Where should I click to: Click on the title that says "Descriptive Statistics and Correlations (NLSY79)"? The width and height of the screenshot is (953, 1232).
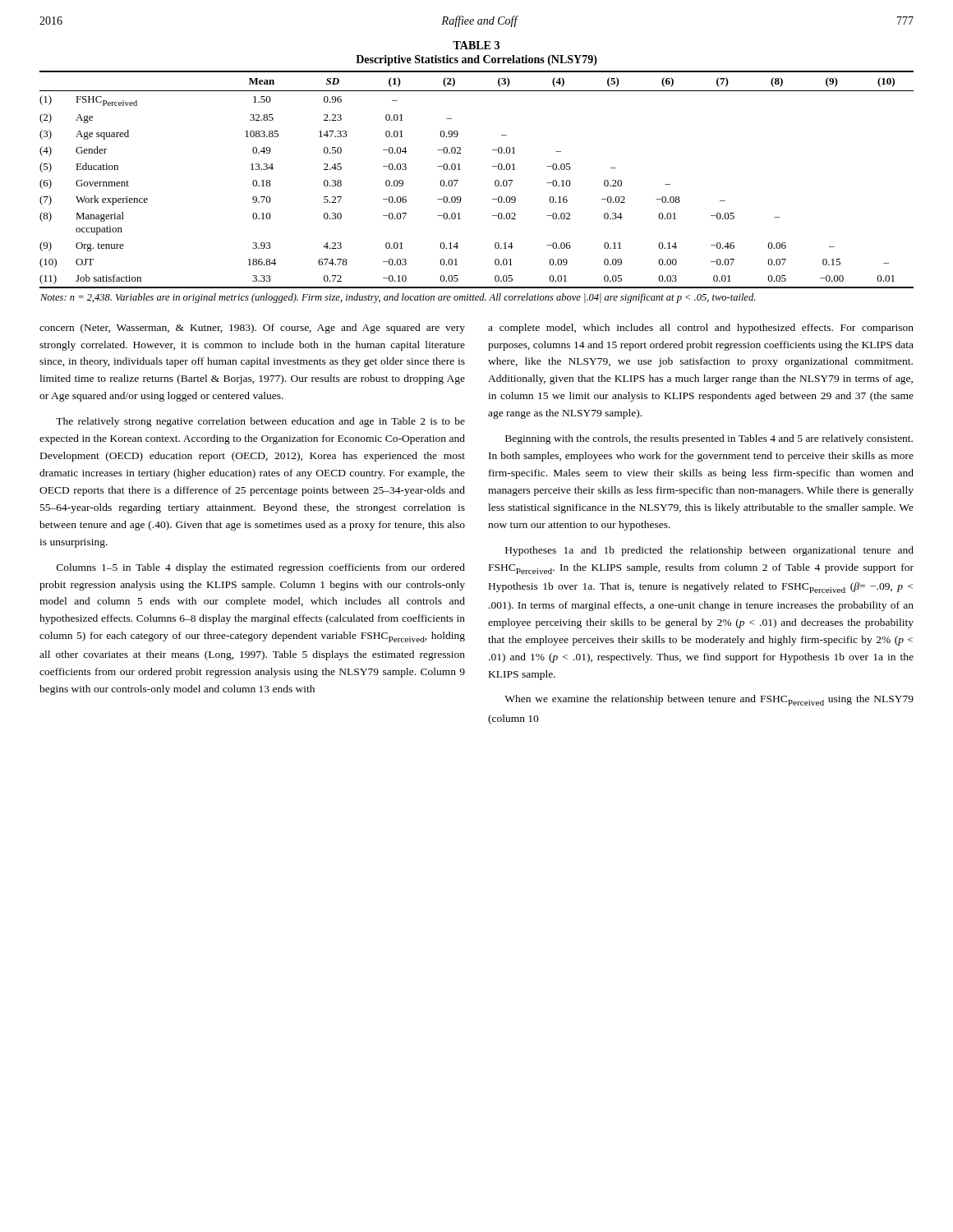click(x=476, y=60)
